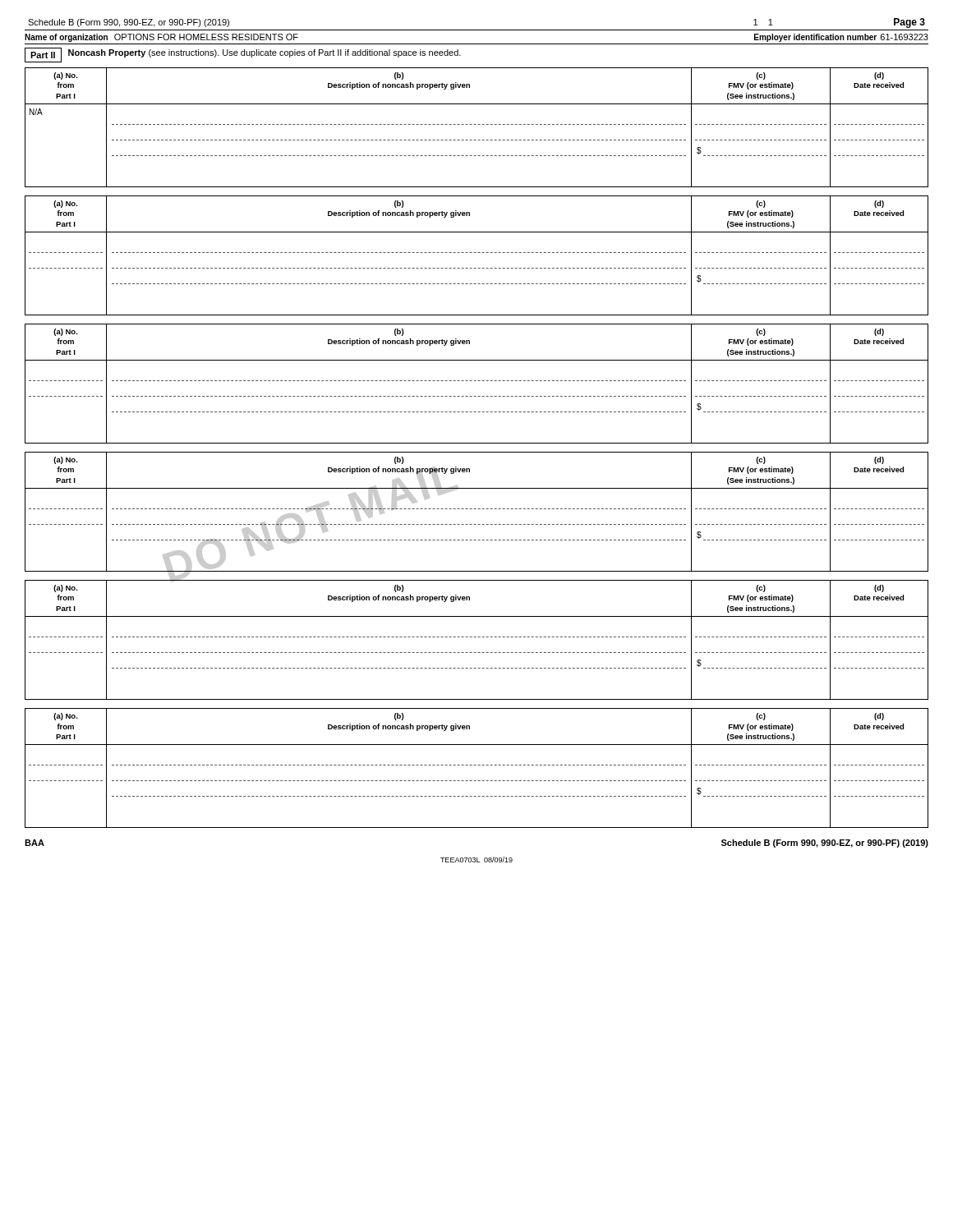Locate the text block starting "Name of organization OPTIONS FOR HOMELESS RESIDENTS OF"
The image size is (953, 1232).
476,37
